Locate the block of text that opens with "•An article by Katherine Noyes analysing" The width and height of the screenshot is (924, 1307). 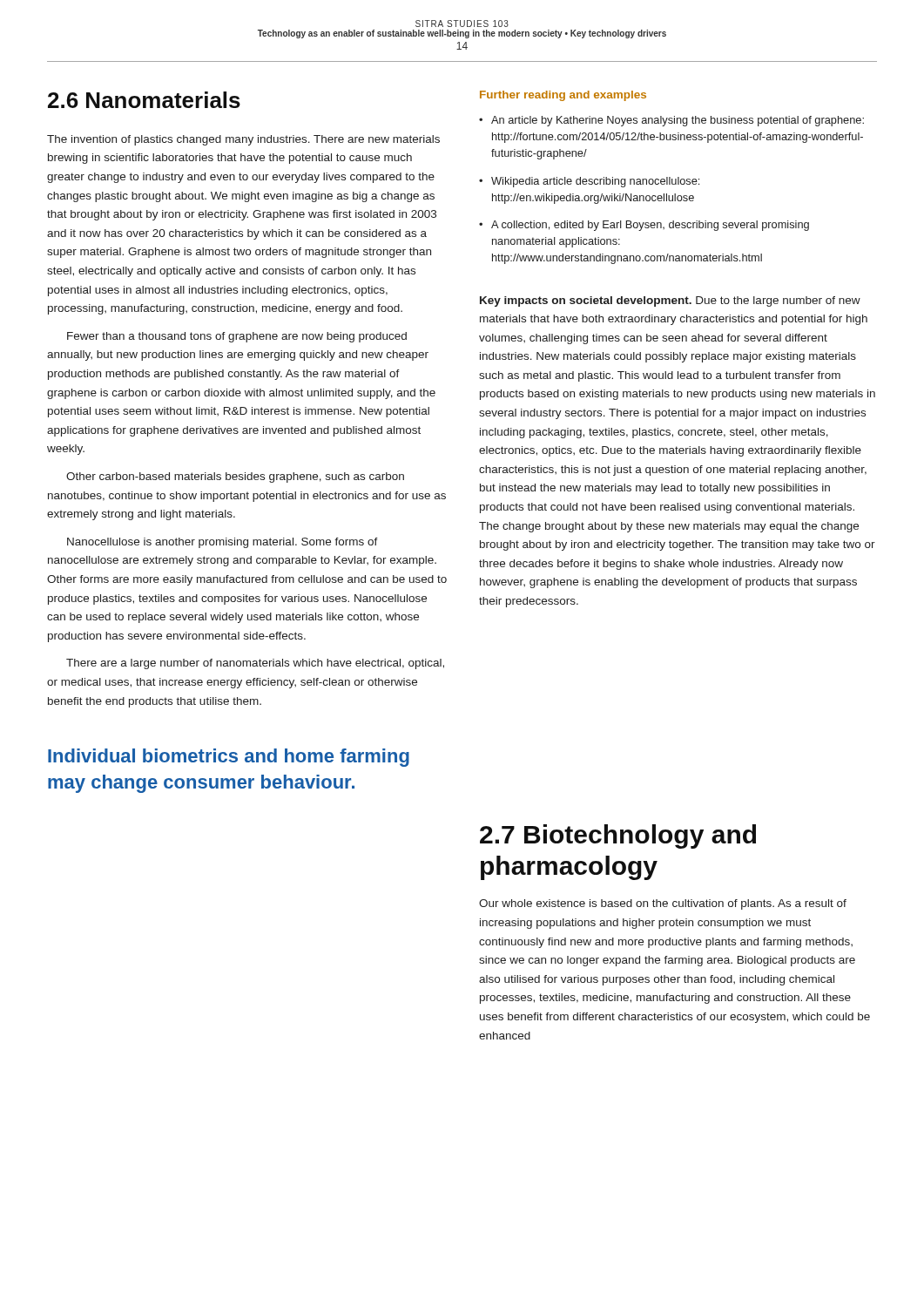(x=678, y=137)
